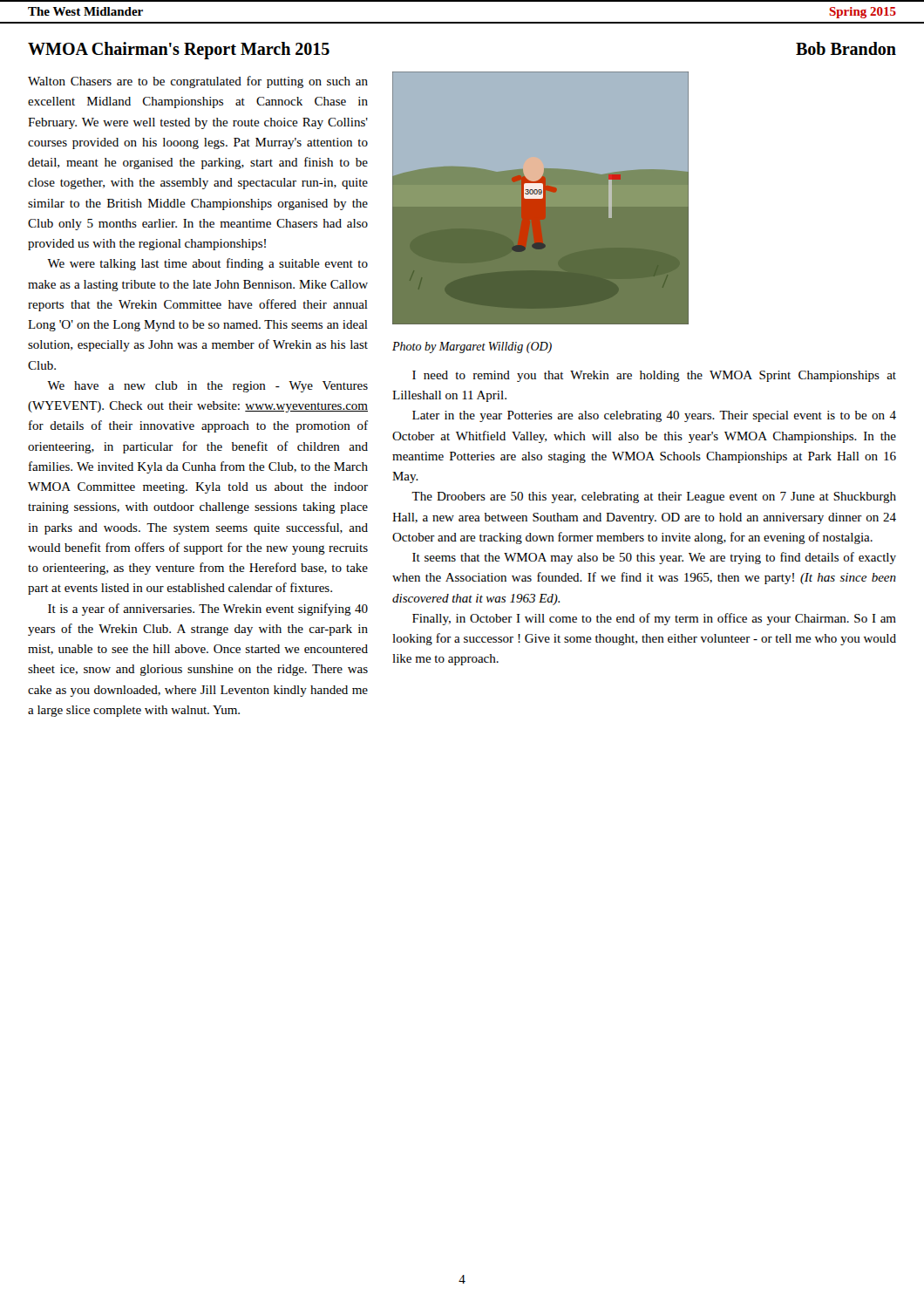Where does it say "Bob Brandon"?
924x1308 pixels.
click(x=846, y=49)
